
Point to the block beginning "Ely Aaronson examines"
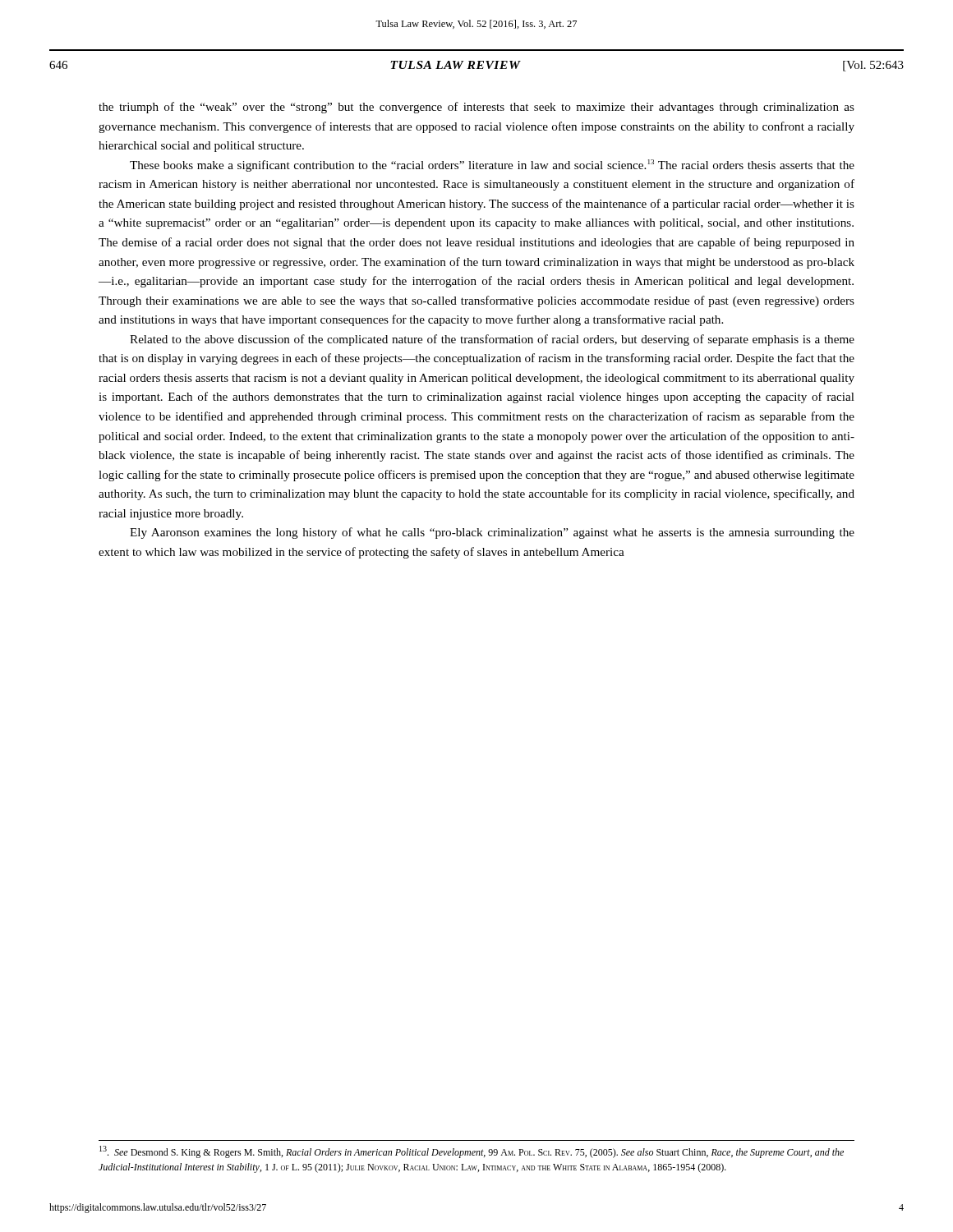(x=476, y=542)
